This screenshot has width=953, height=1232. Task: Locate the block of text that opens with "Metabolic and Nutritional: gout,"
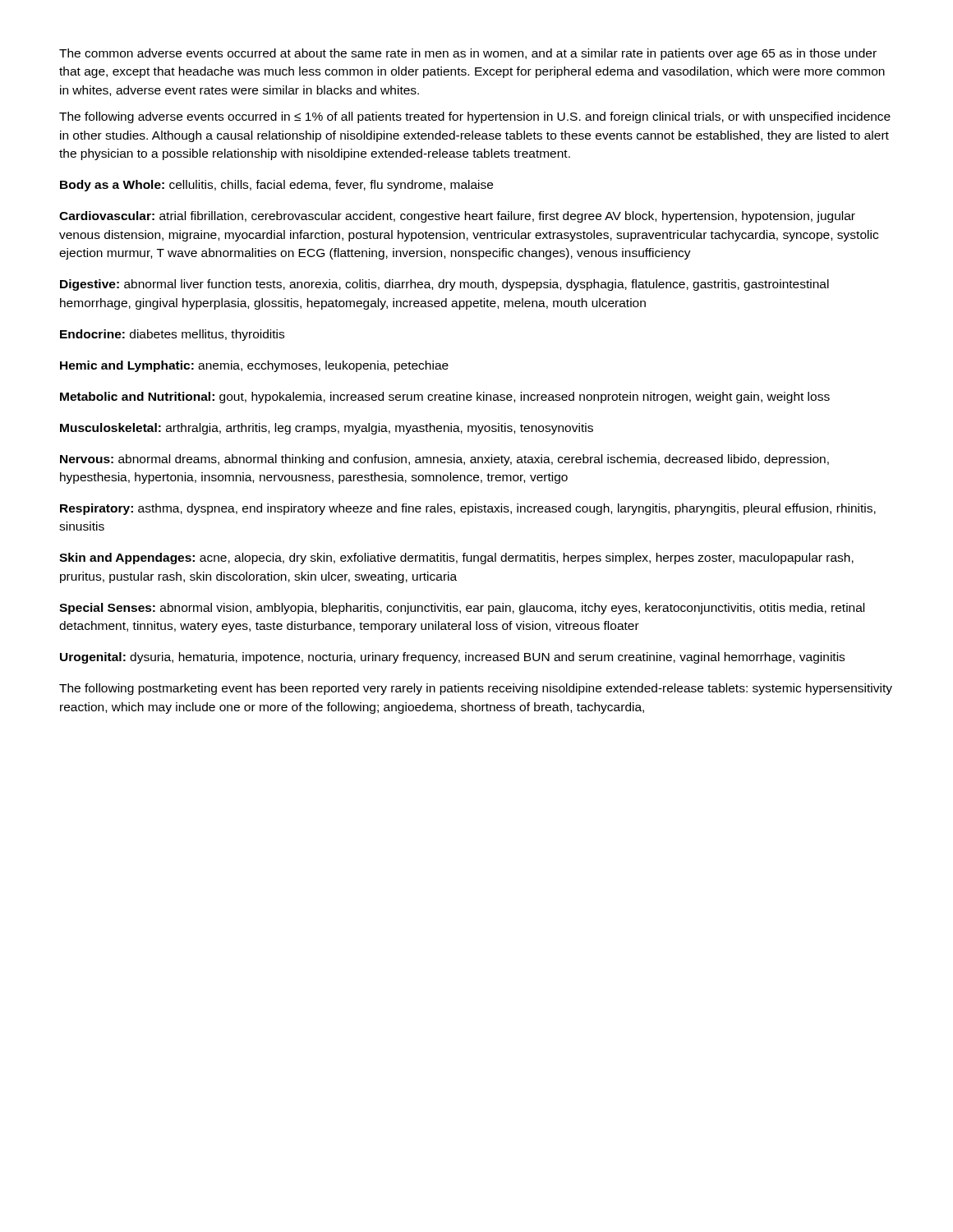tap(476, 397)
